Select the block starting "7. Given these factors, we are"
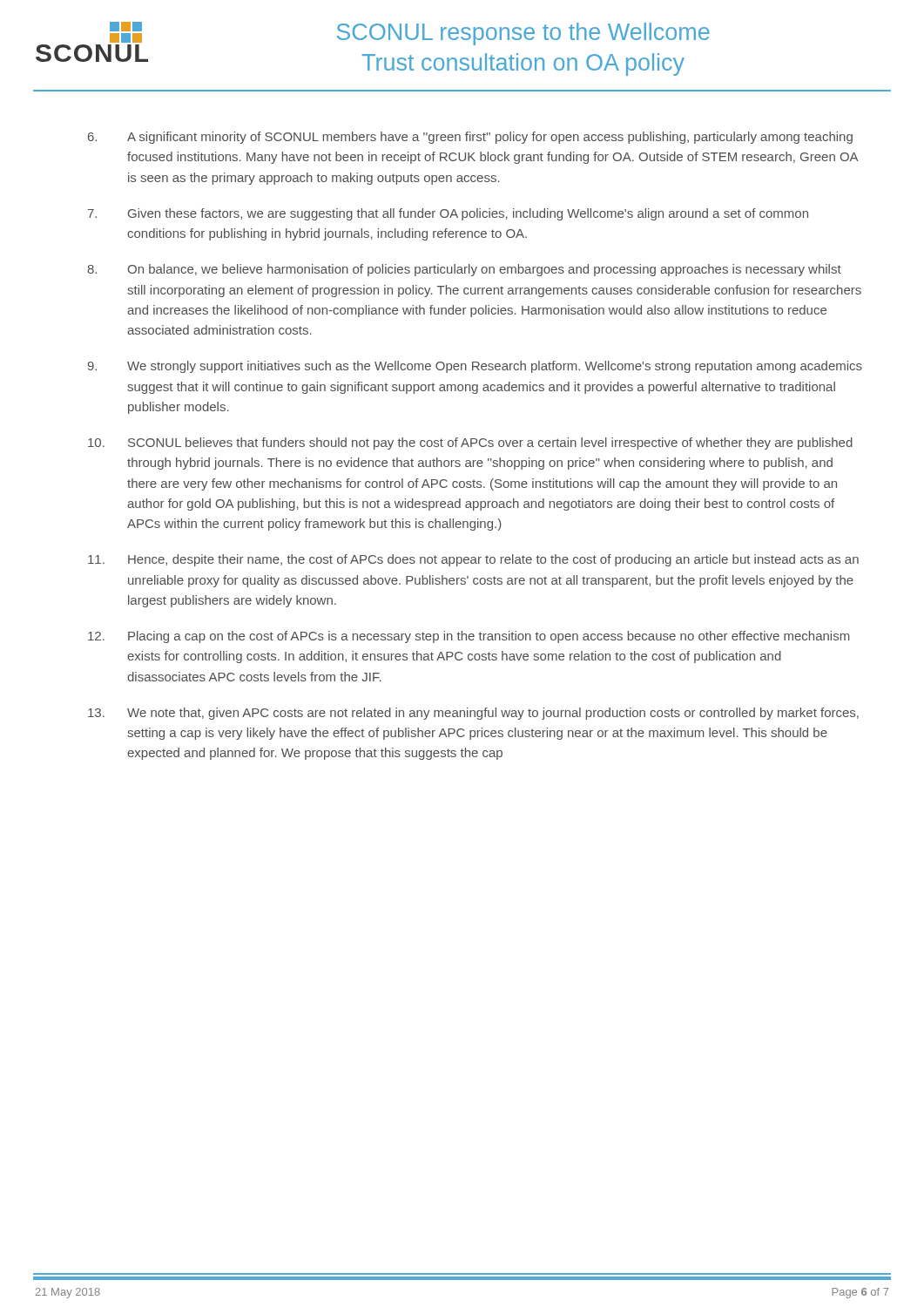The height and width of the screenshot is (1307, 924). [x=475, y=223]
